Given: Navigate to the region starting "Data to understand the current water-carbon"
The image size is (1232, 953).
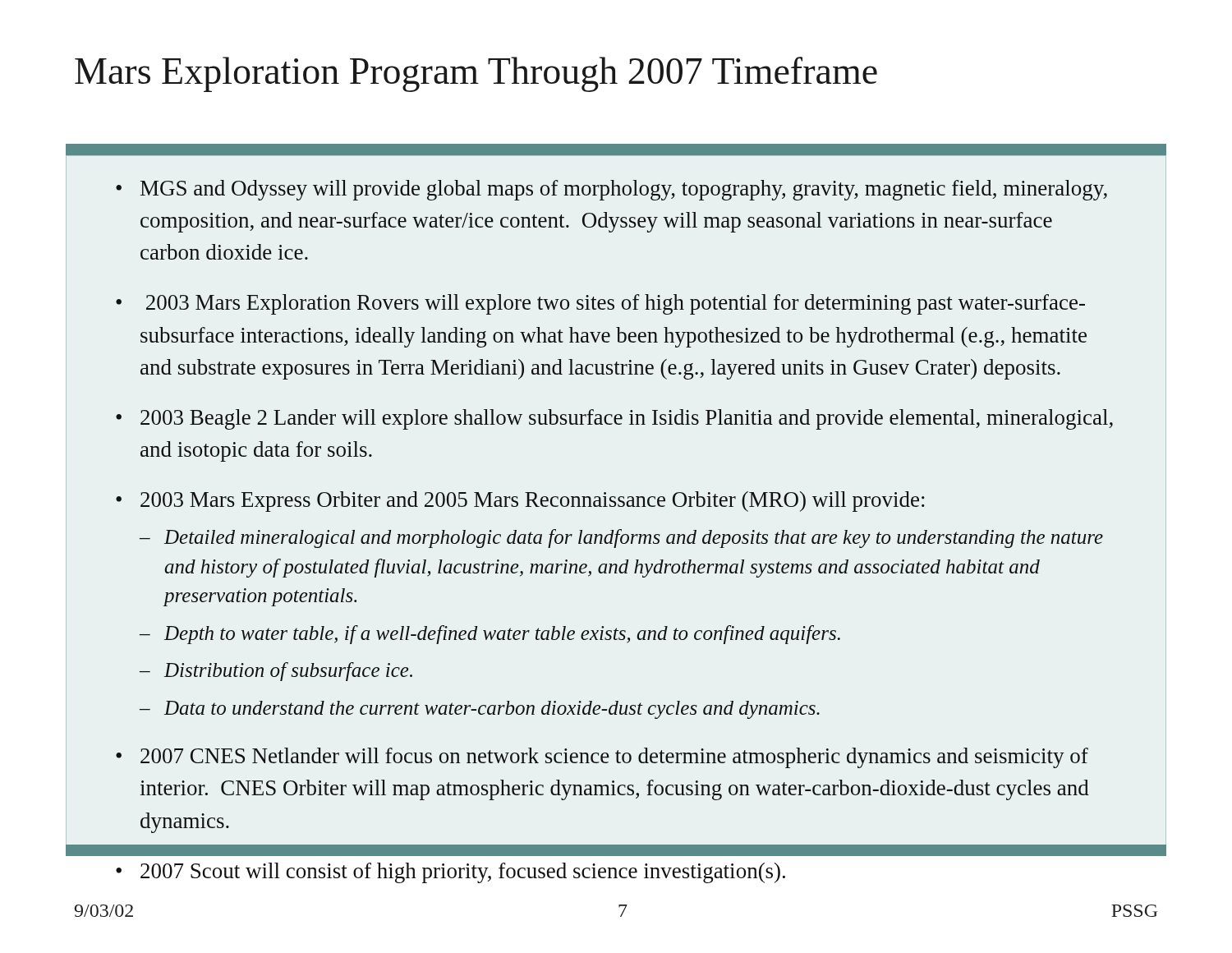Looking at the screenshot, I should click(493, 708).
